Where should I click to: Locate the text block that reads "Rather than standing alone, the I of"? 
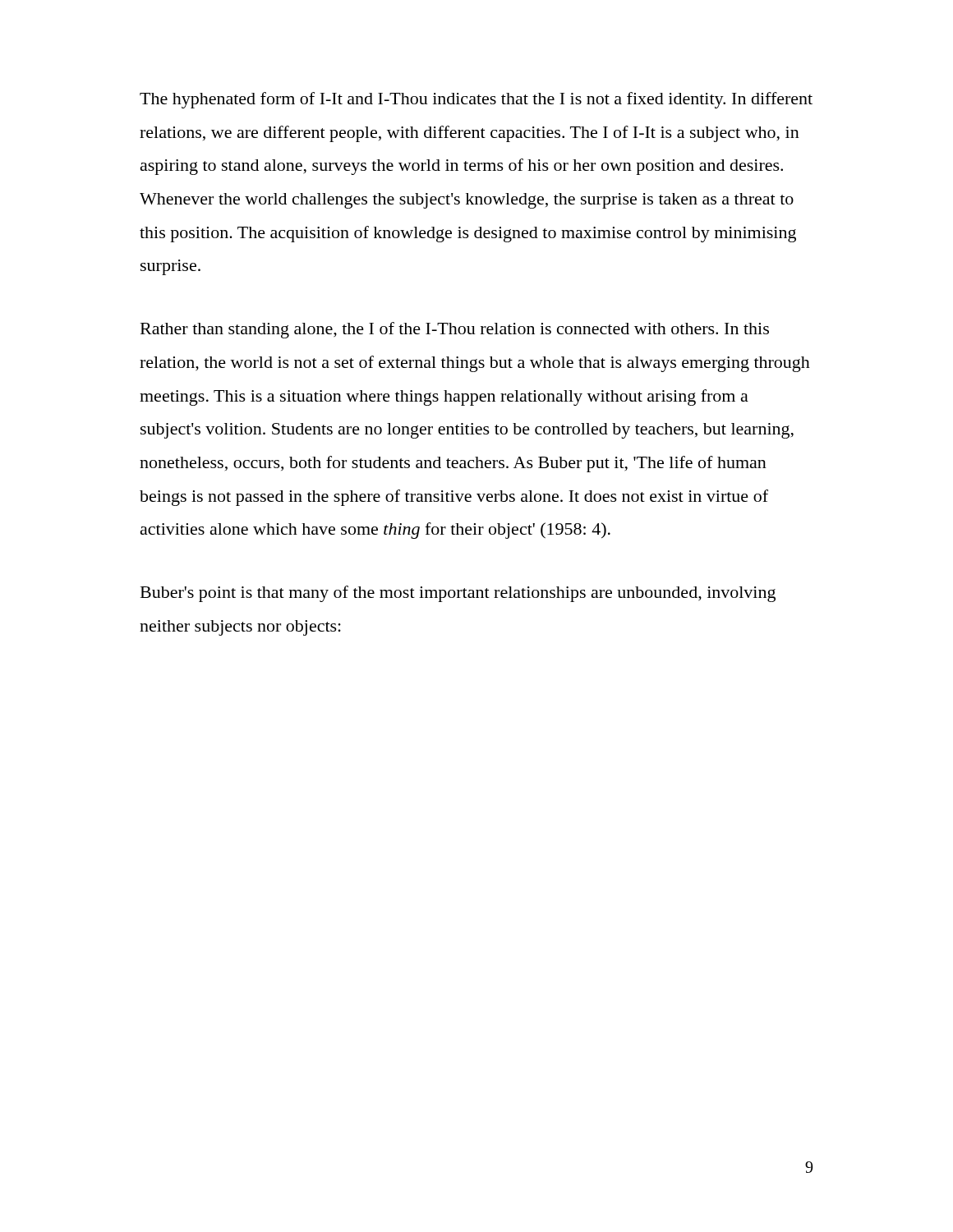tap(475, 428)
